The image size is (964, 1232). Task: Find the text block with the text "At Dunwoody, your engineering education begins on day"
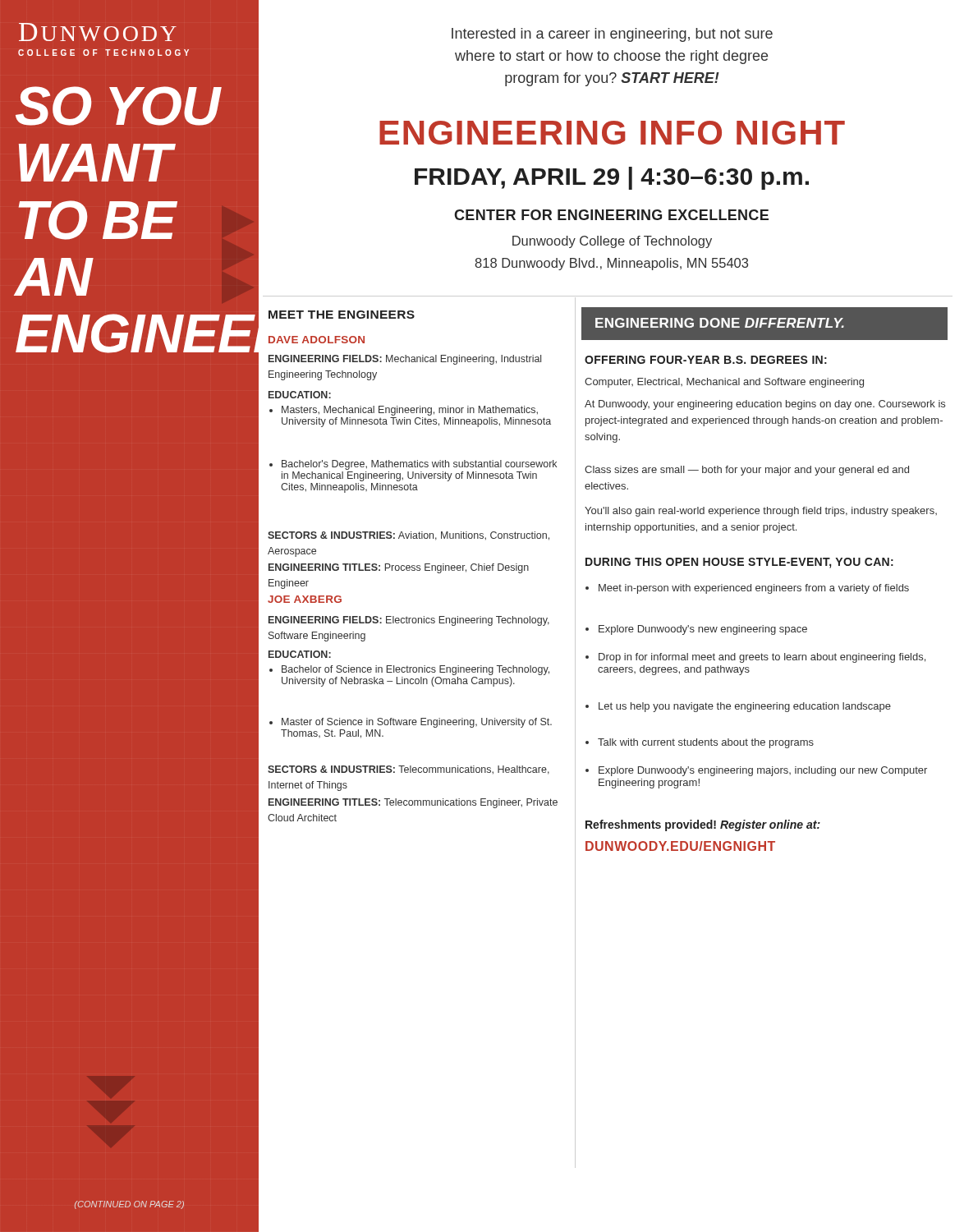[x=765, y=420]
